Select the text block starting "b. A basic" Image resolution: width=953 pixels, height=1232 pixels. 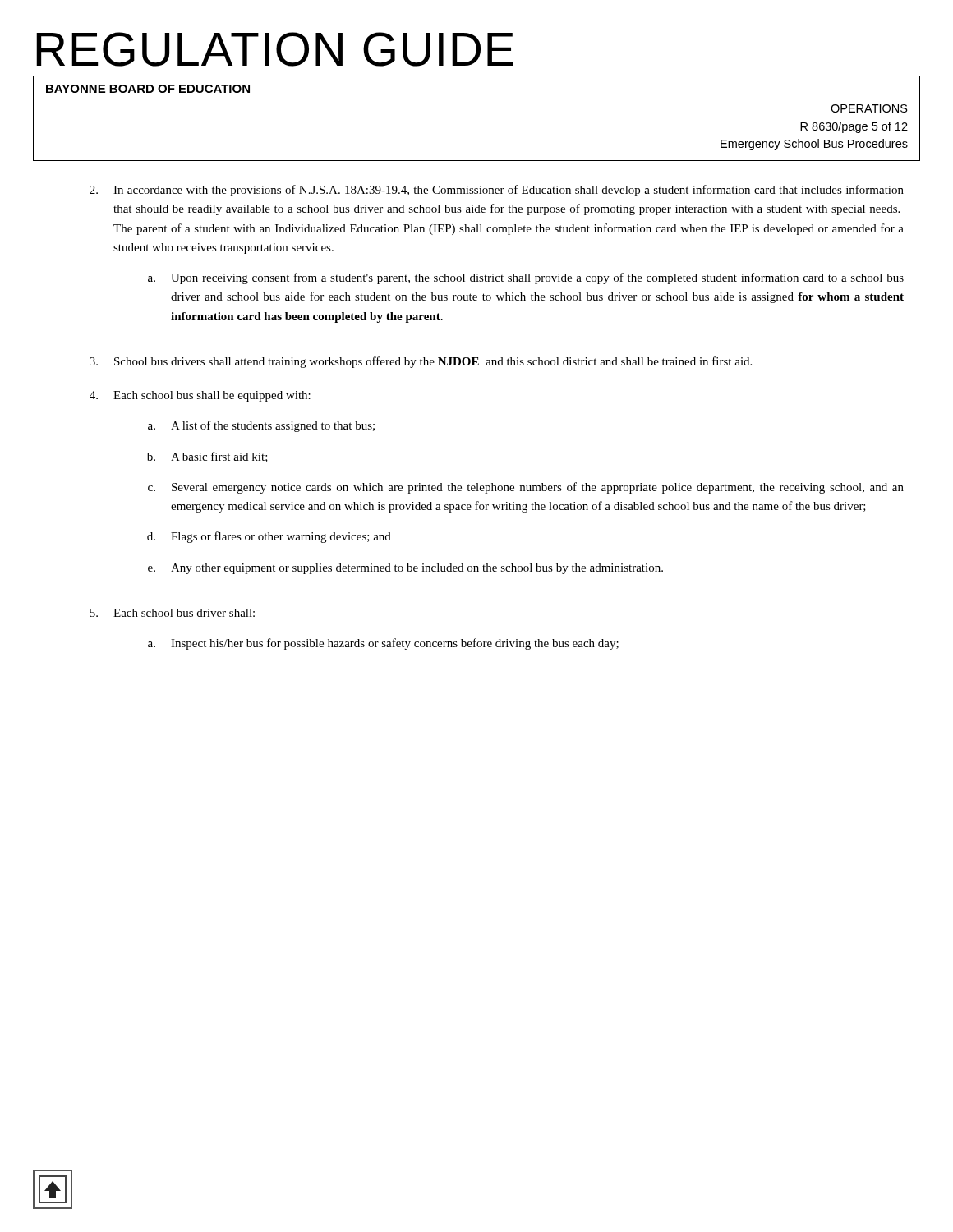click(x=207, y=457)
